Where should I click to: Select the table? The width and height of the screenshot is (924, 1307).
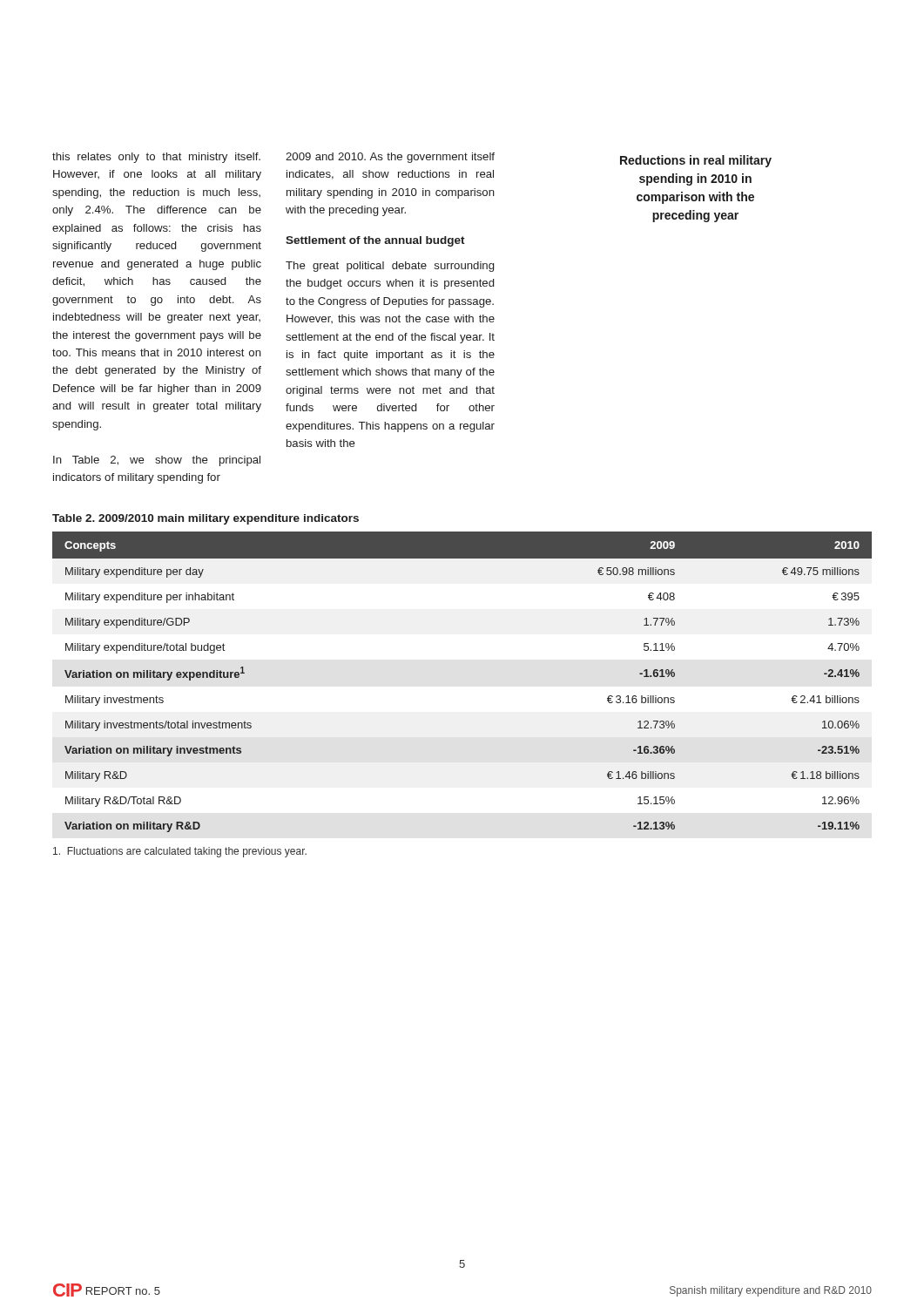click(x=462, y=685)
